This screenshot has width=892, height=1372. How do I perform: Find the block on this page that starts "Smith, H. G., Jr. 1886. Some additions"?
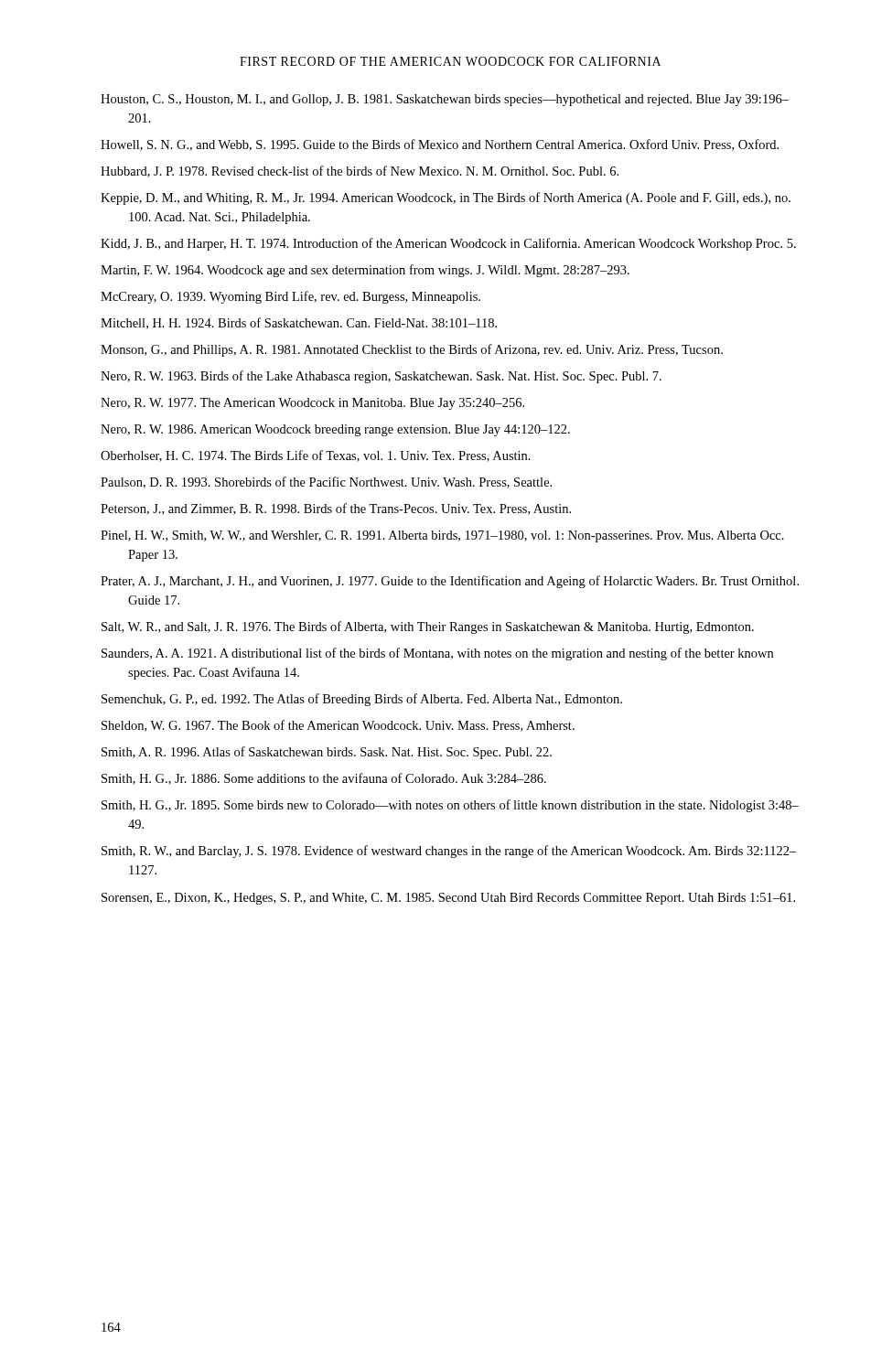coord(324,779)
